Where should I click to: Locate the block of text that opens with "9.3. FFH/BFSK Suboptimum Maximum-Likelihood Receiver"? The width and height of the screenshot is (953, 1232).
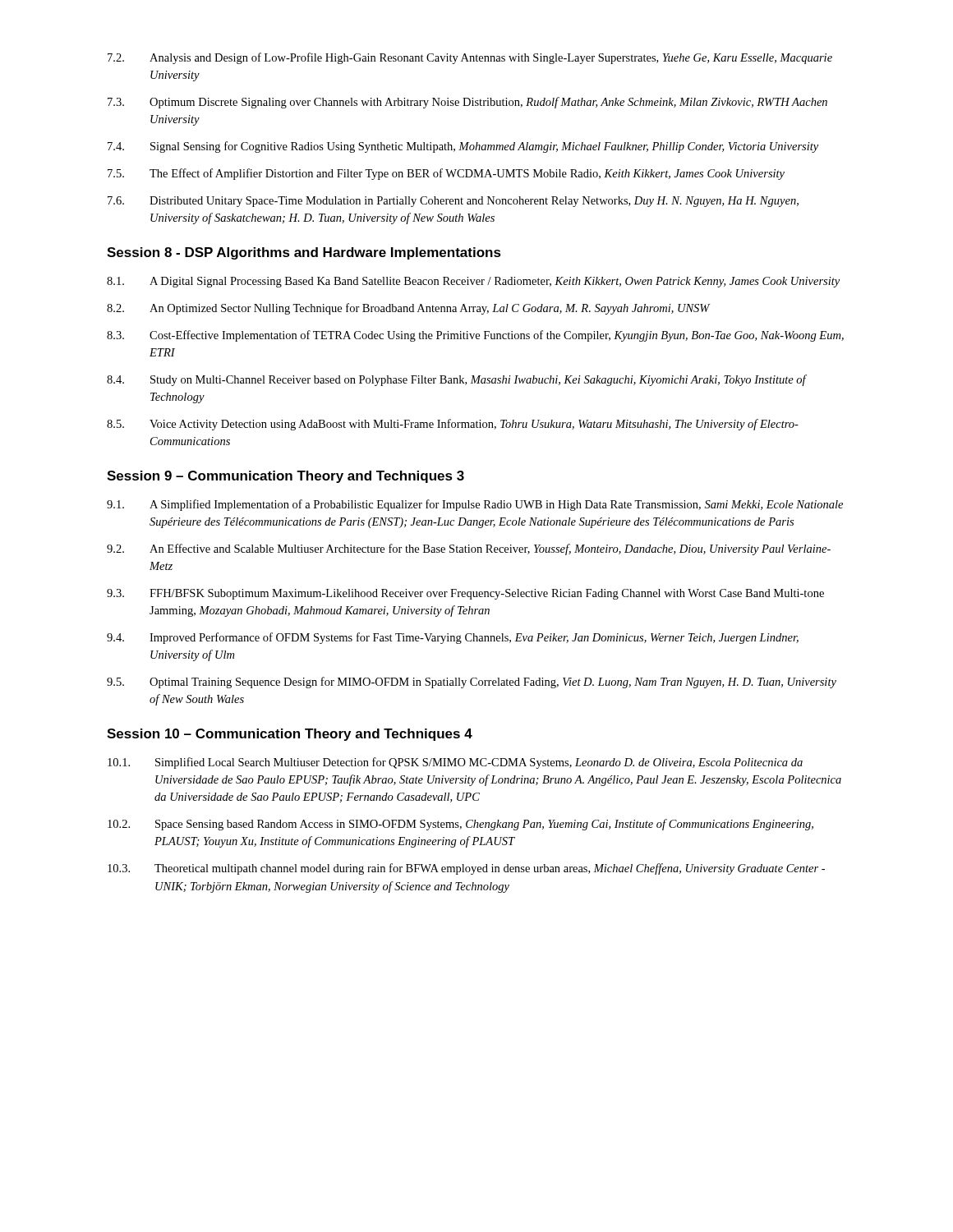point(476,602)
